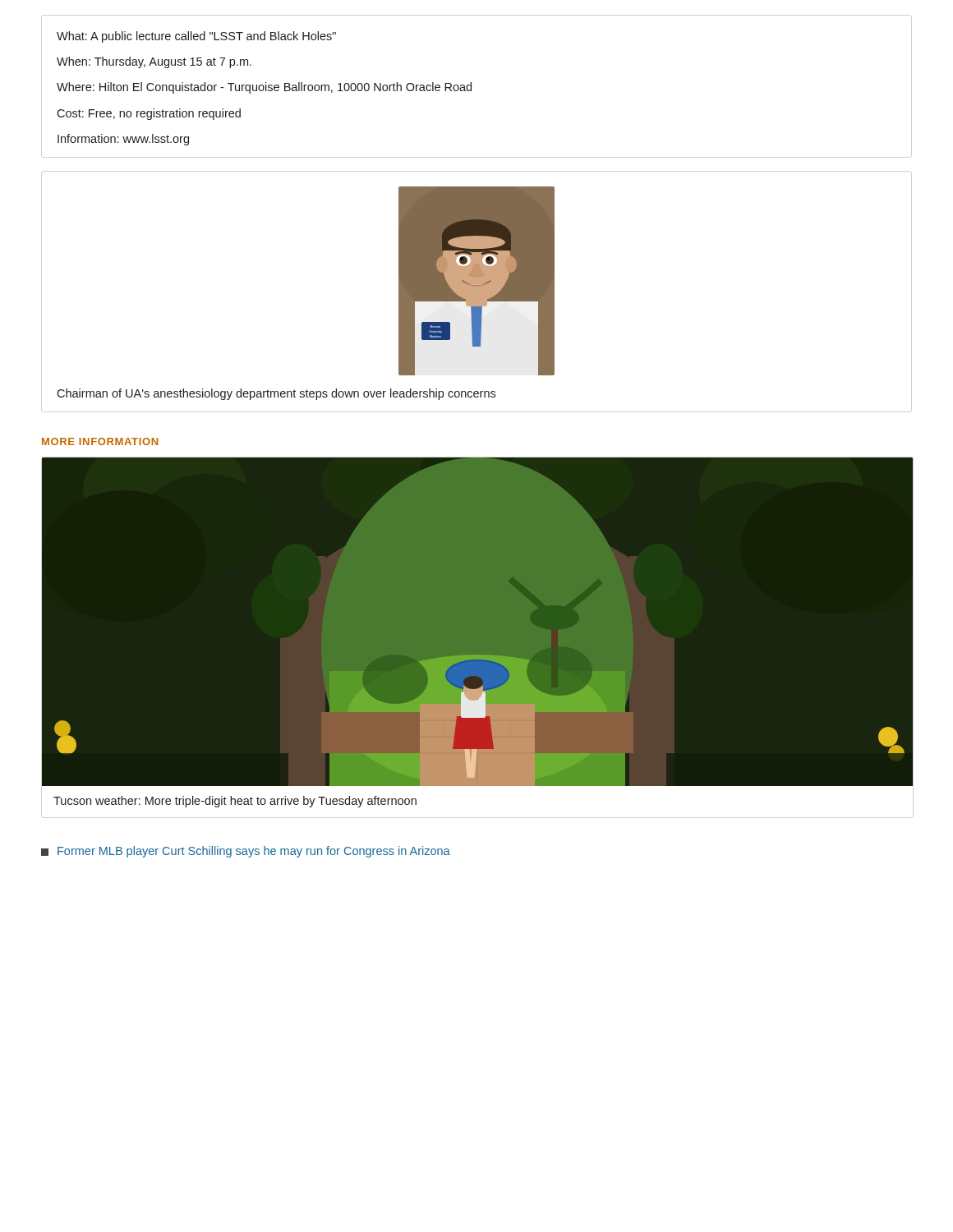
Task: Point to the caption beginning "Tucson weather: More triple-digit heat to arrive by"
Action: coord(235,801)
